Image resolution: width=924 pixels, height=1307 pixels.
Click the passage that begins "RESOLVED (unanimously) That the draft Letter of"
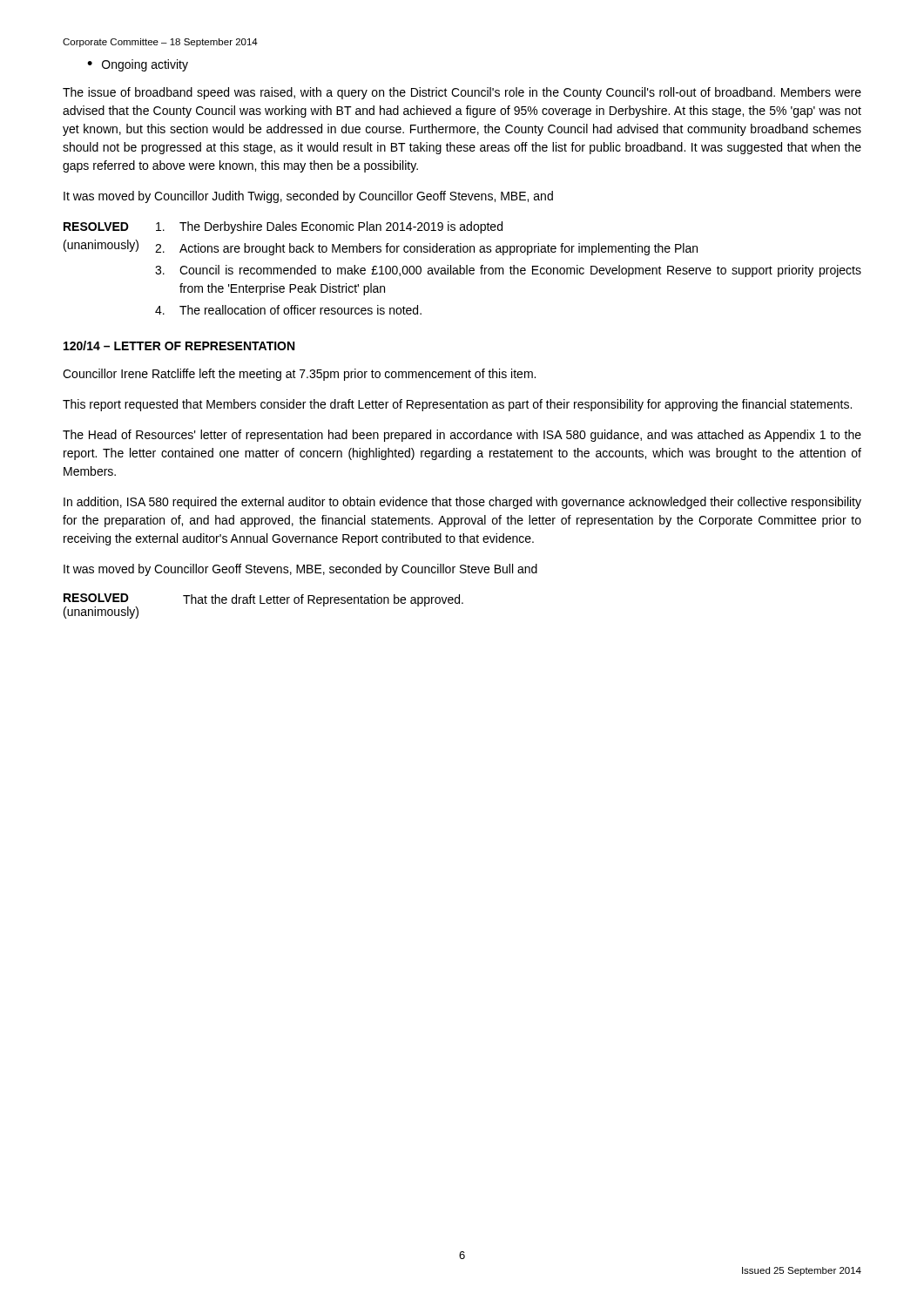(462, 604)
